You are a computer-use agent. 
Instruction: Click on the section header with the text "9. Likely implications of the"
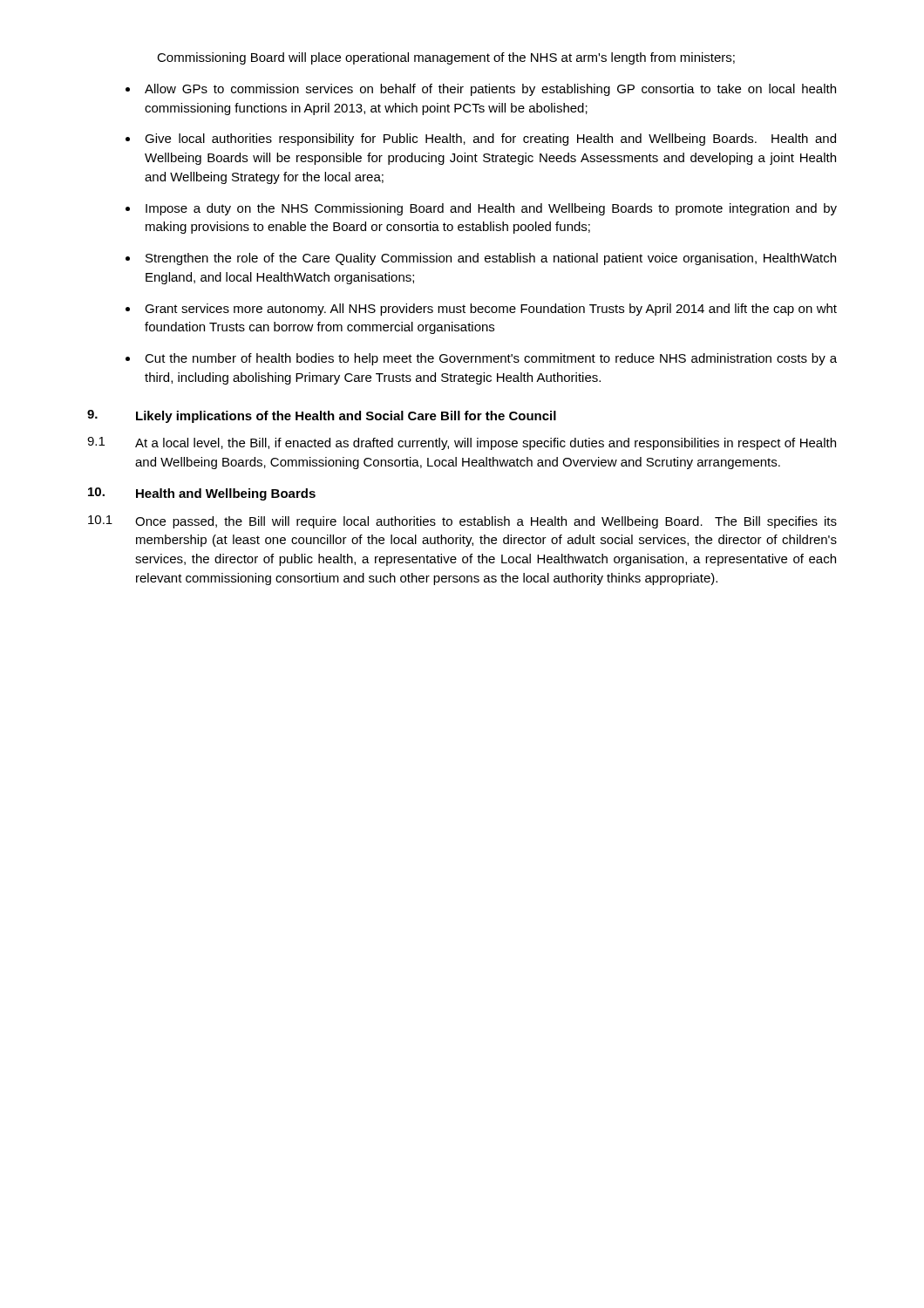click(462, 415)
